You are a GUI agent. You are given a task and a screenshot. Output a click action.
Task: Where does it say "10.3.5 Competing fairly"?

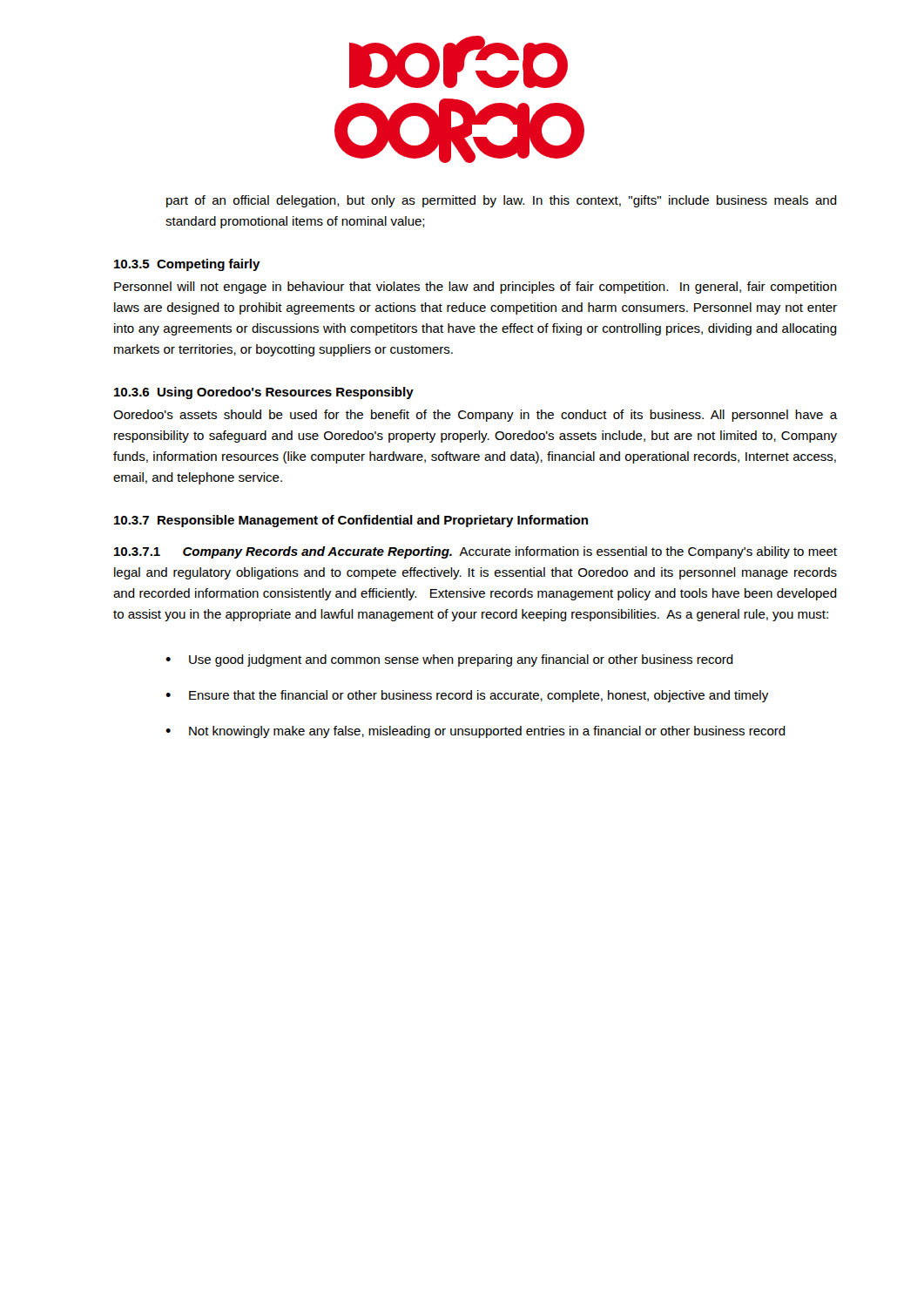pyautogui.click(x=187, y=264)
